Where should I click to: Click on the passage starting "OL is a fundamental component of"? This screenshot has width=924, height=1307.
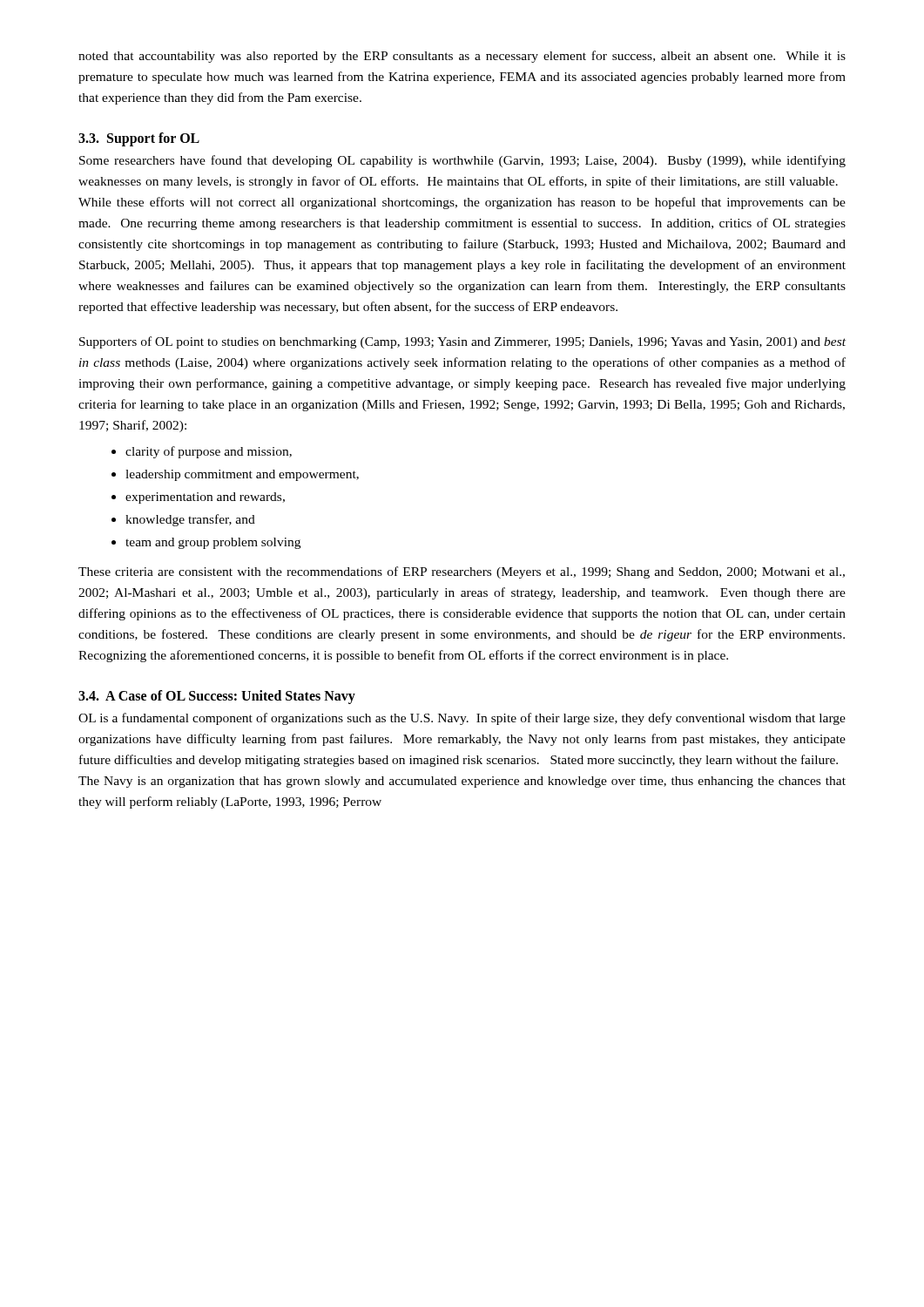[x=462, y=760]
